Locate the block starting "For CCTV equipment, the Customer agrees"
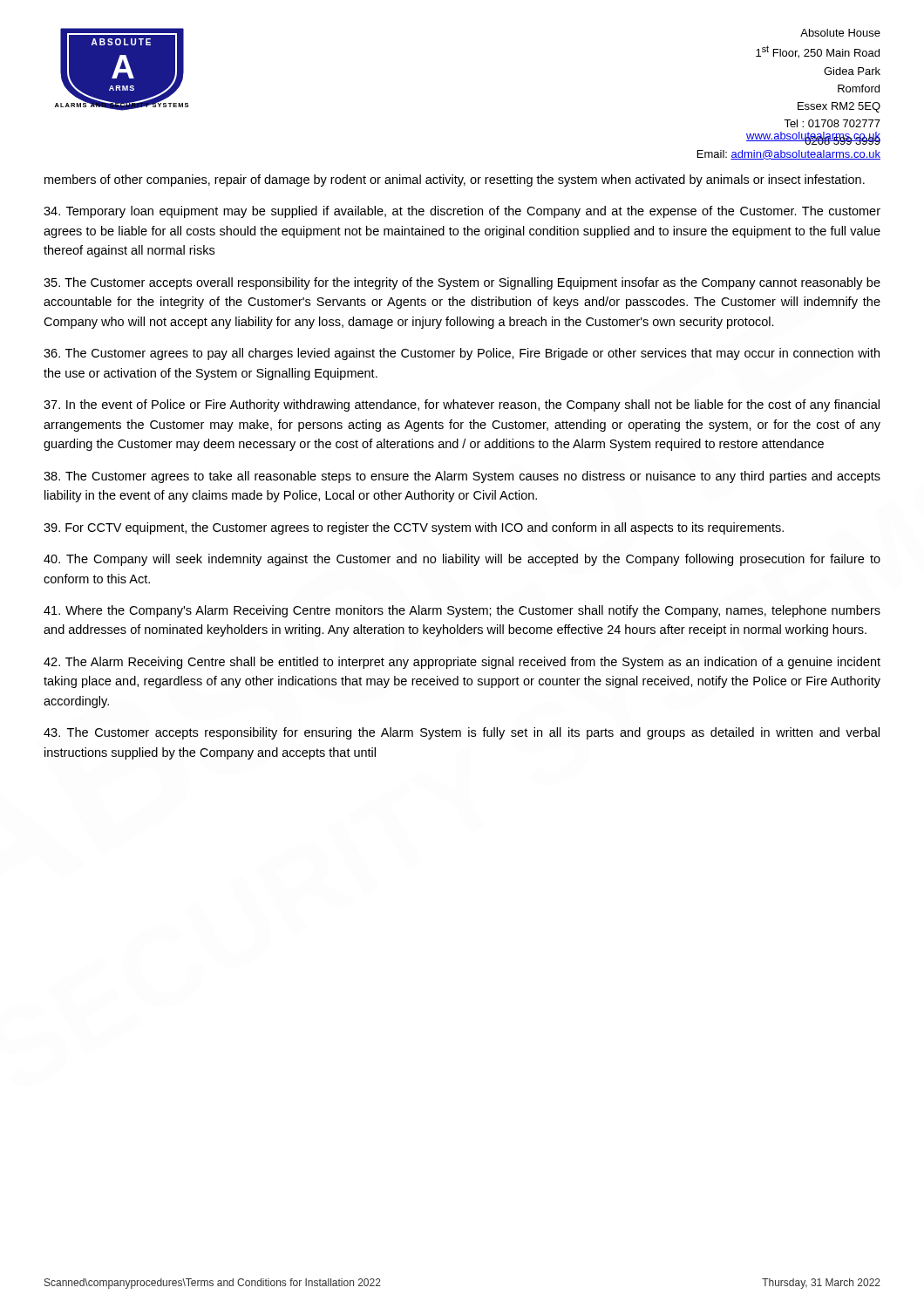 [x=414, y=527]
